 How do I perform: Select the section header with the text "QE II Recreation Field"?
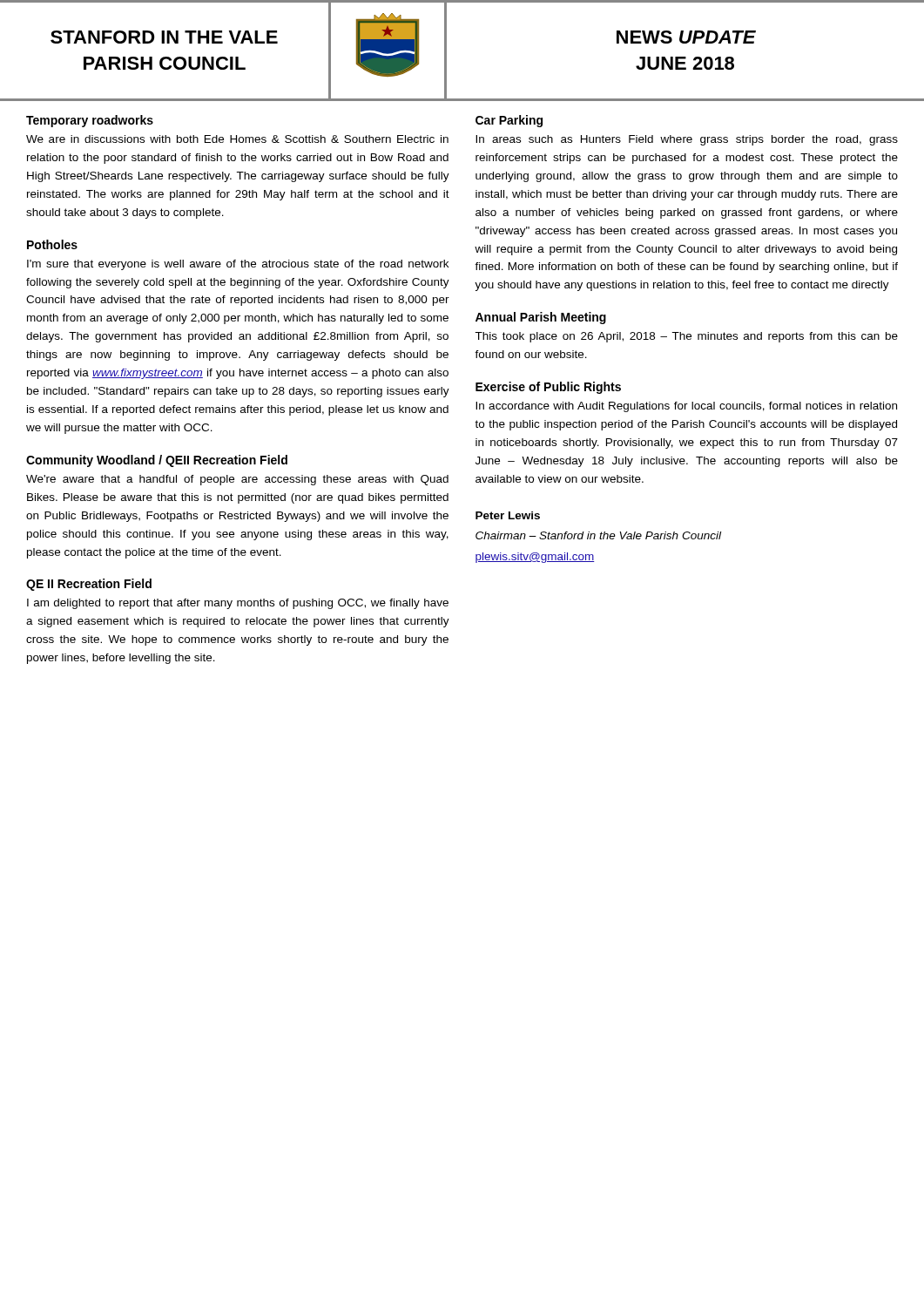(x=89, y=584)
